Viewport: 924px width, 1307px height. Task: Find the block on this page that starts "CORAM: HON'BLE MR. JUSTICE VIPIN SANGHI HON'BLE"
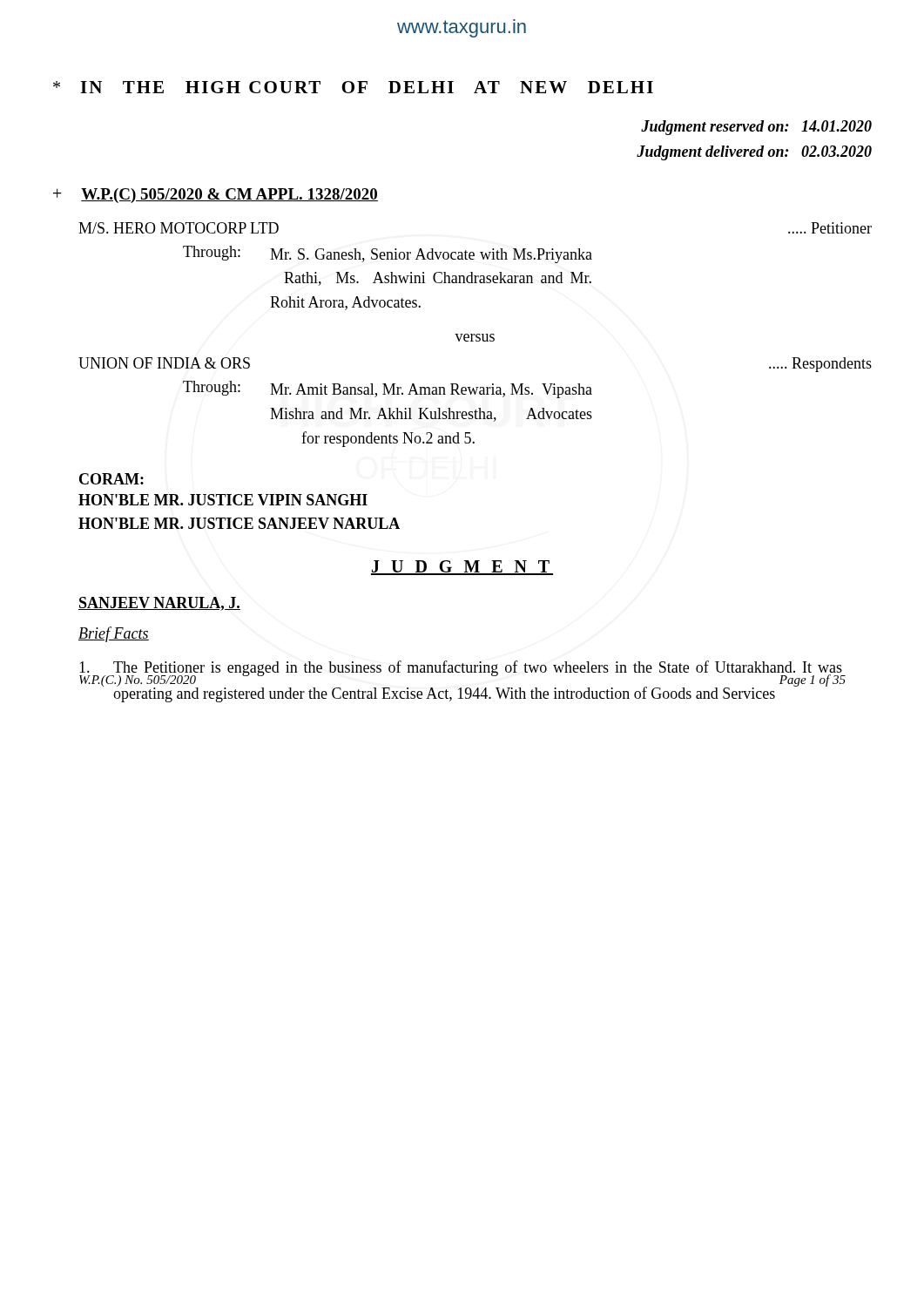pyautogui.click(x=111, y=479)
